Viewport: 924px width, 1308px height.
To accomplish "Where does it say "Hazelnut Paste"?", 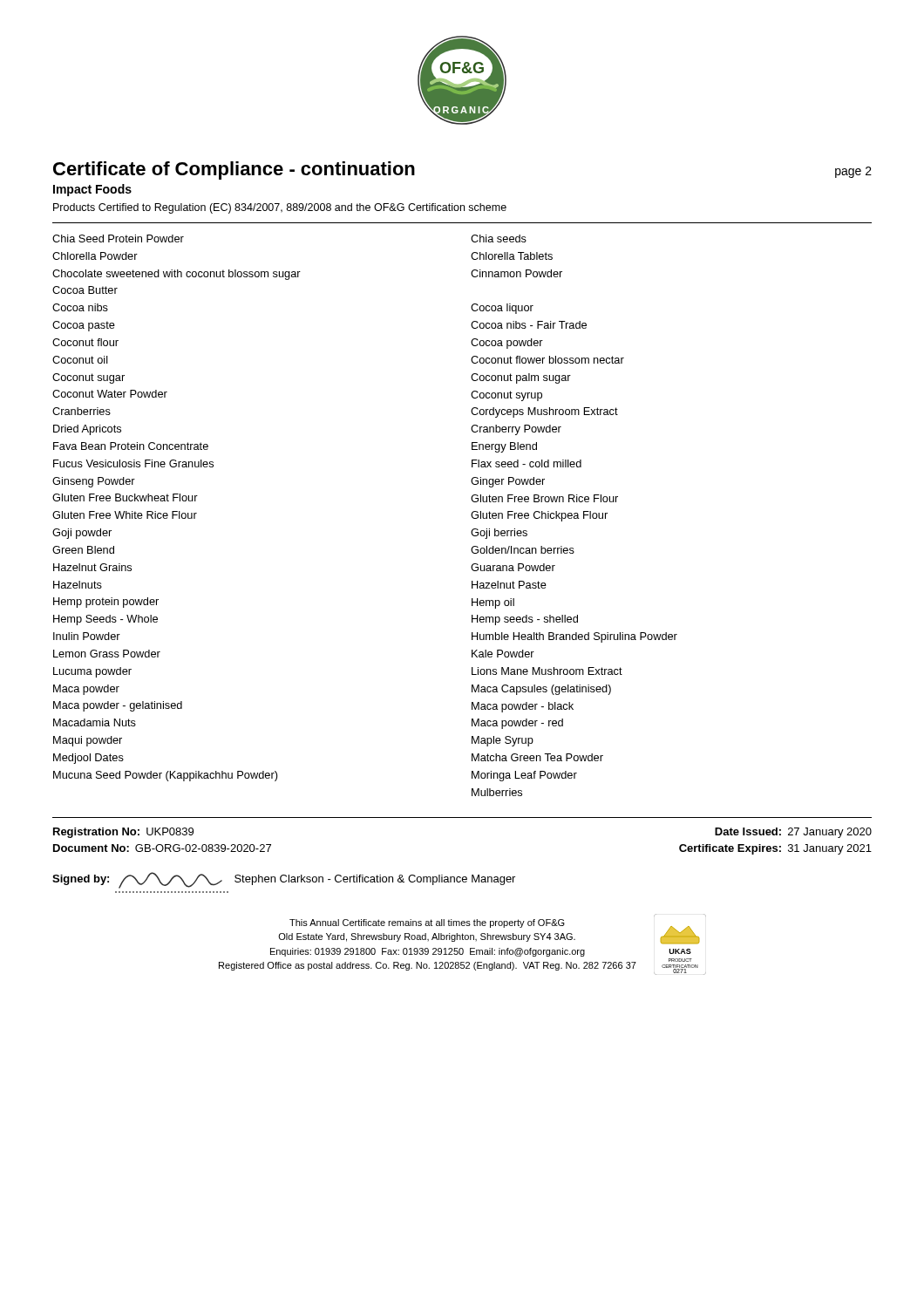I will pos(509,584).
